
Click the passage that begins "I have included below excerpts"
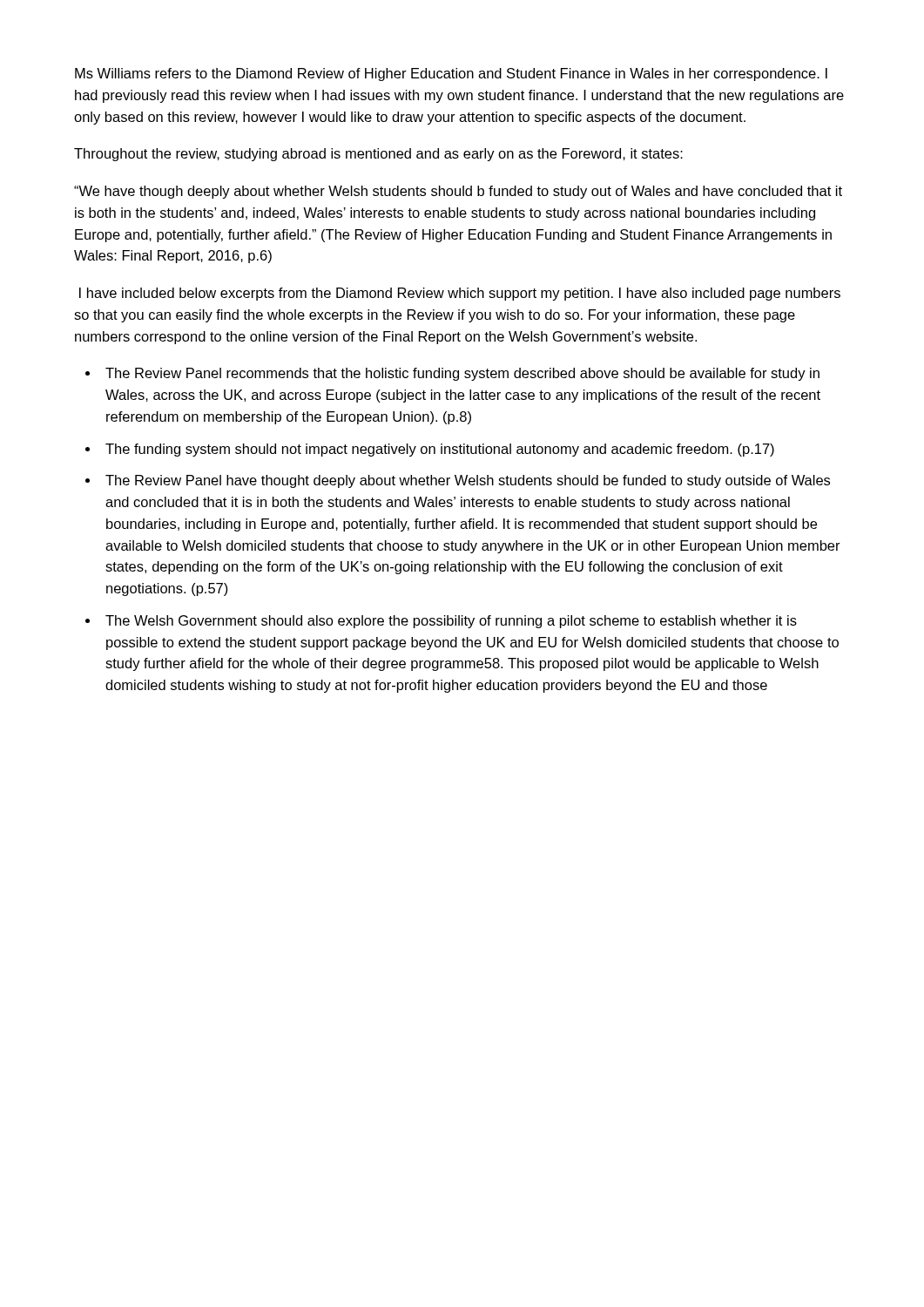pyautogui.click(x=457, y=314)
